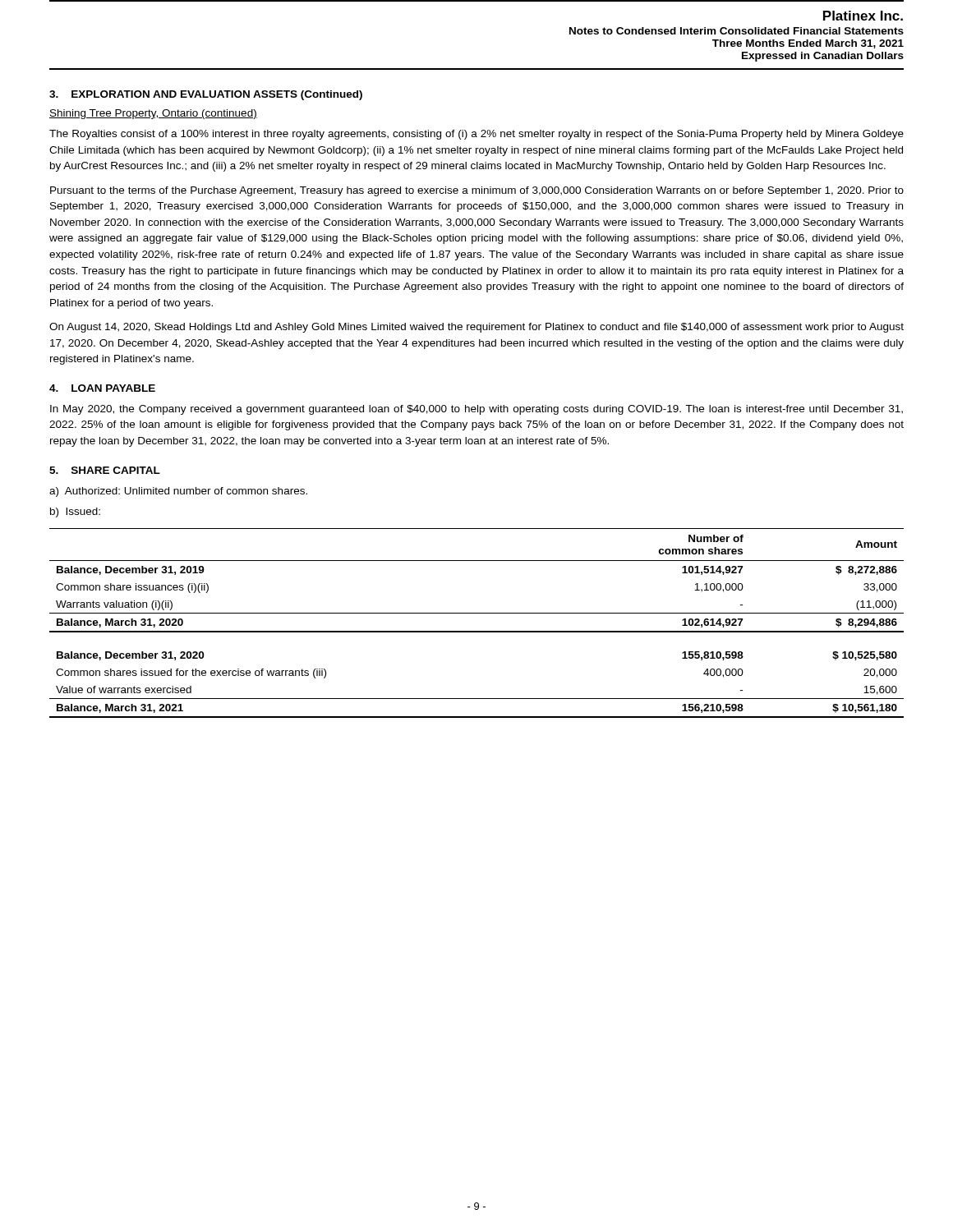Point to the block beginning "On August 14, 2020, Skead"

pyautogui.click(x=476, y=343)
